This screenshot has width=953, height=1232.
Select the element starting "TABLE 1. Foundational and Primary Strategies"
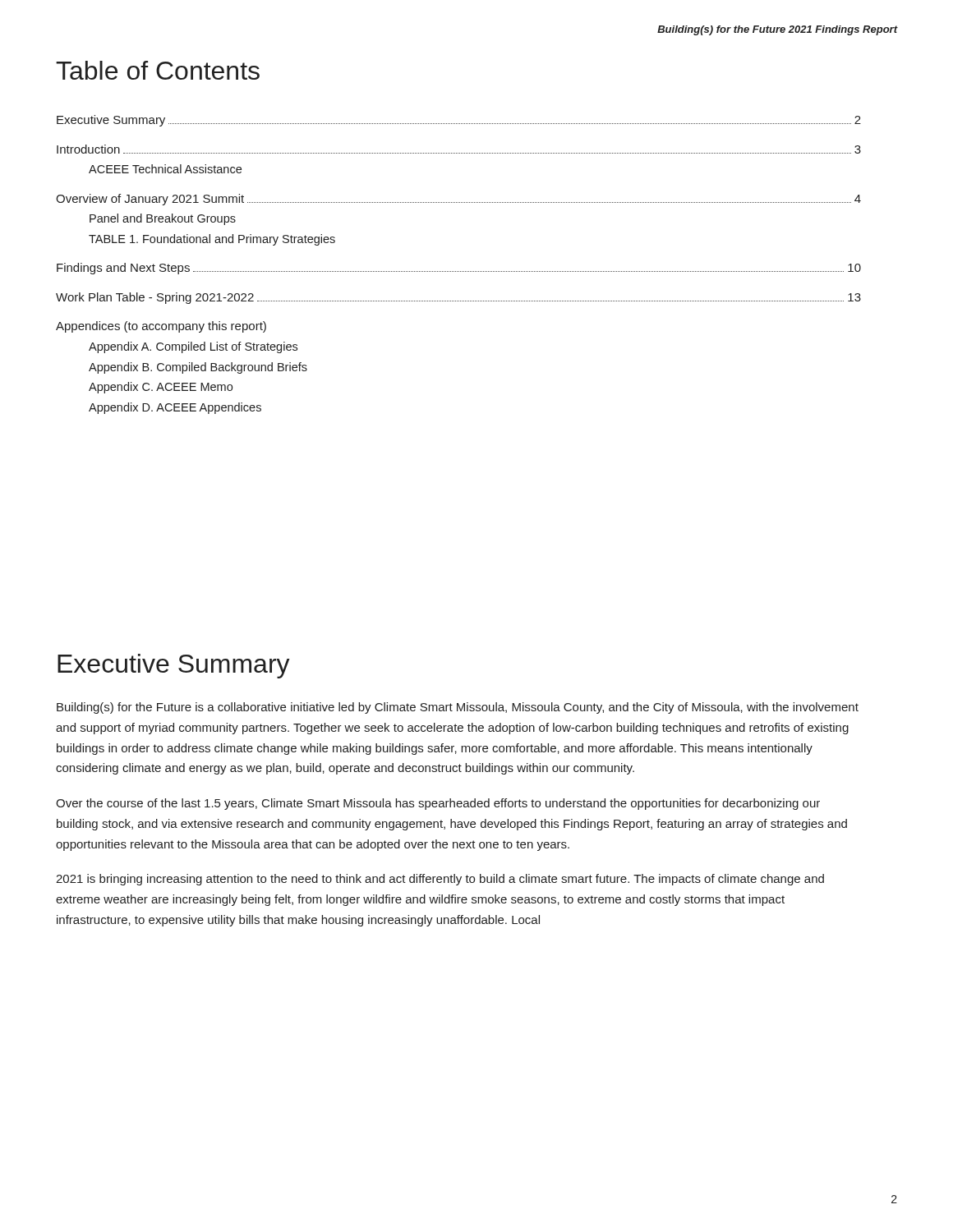pos(212,239)
